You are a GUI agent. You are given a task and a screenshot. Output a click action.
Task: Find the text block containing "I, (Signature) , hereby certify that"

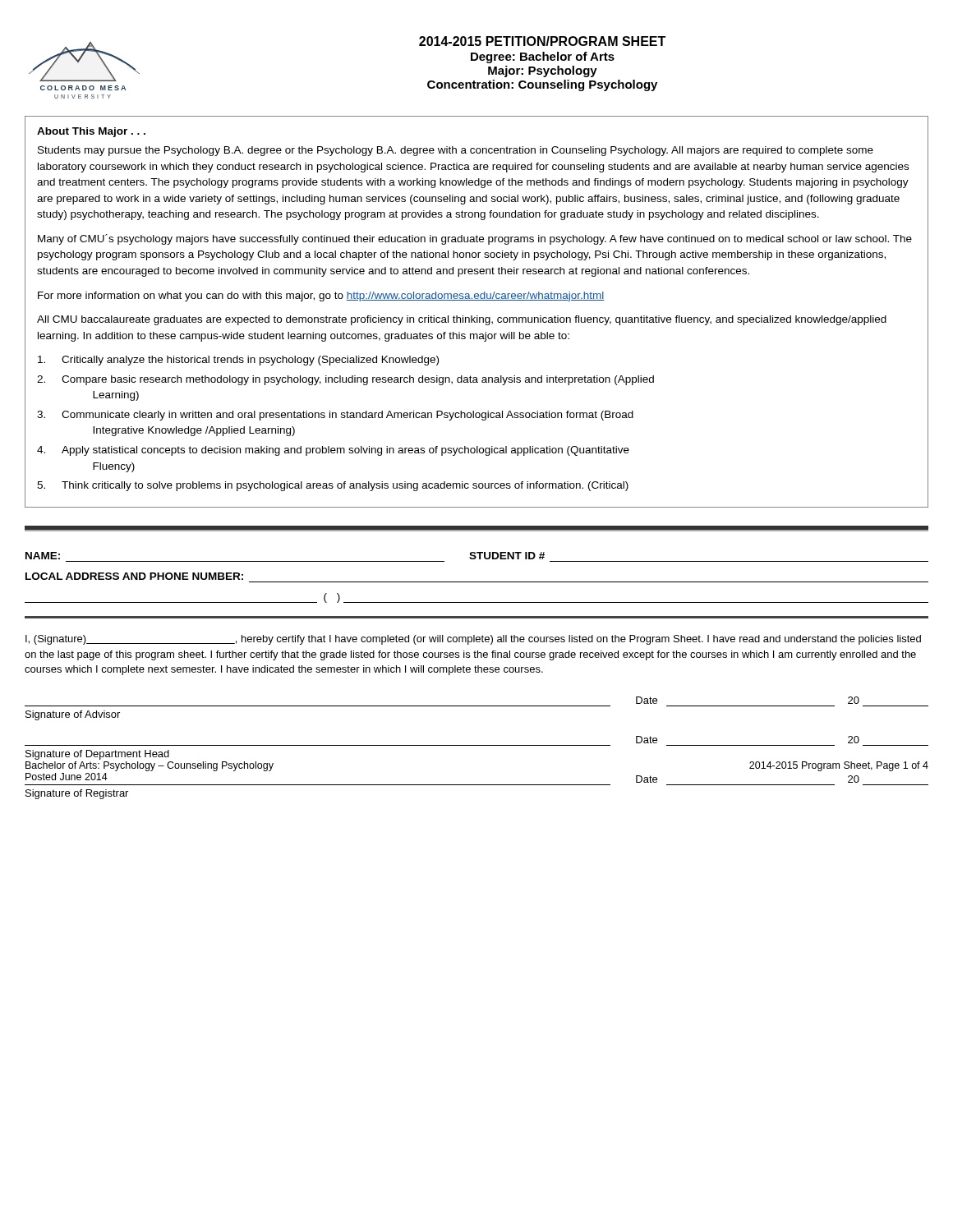pos(473,654)
